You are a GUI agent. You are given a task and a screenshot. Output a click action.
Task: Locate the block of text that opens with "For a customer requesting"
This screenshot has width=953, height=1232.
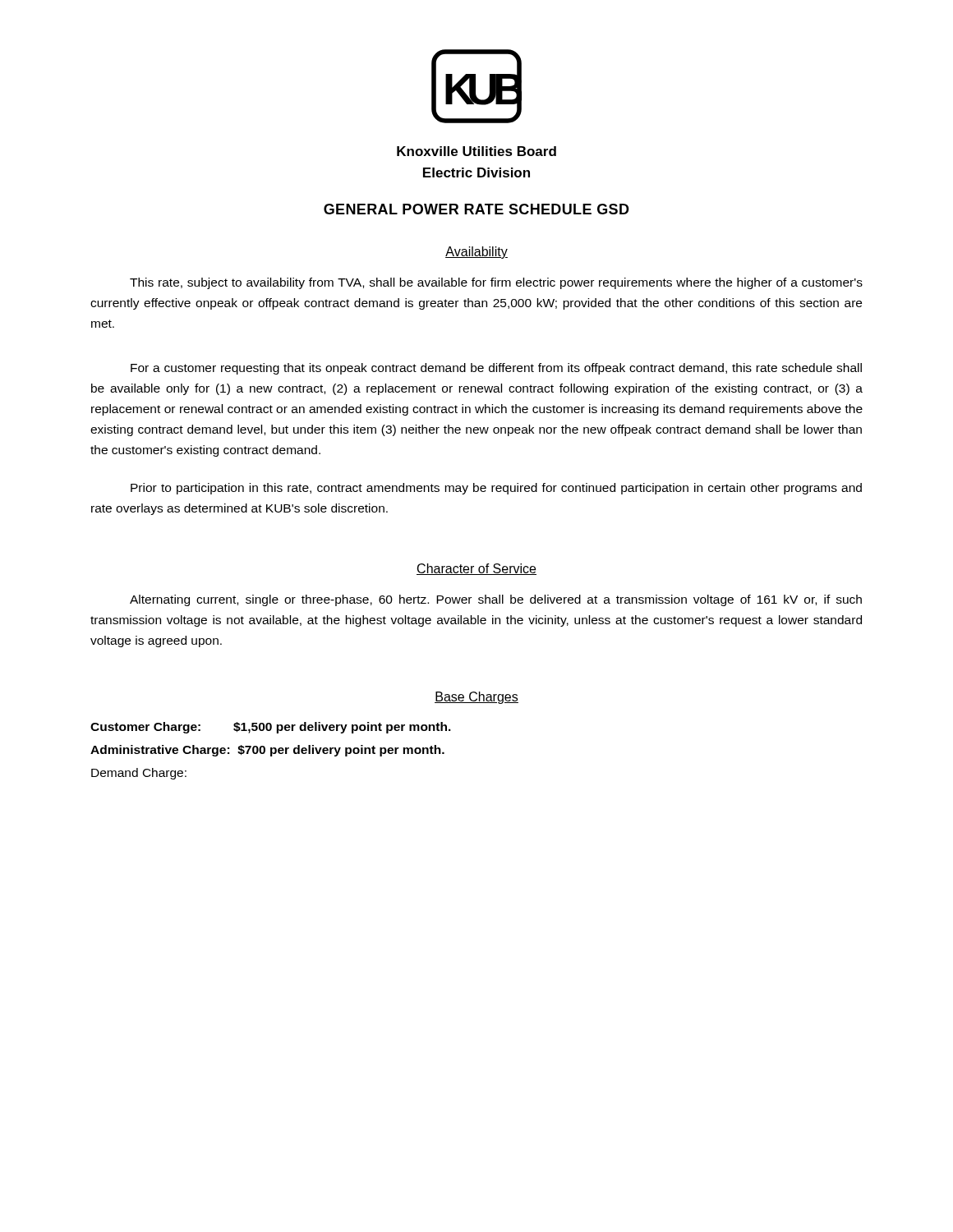[x=476, y=409]
